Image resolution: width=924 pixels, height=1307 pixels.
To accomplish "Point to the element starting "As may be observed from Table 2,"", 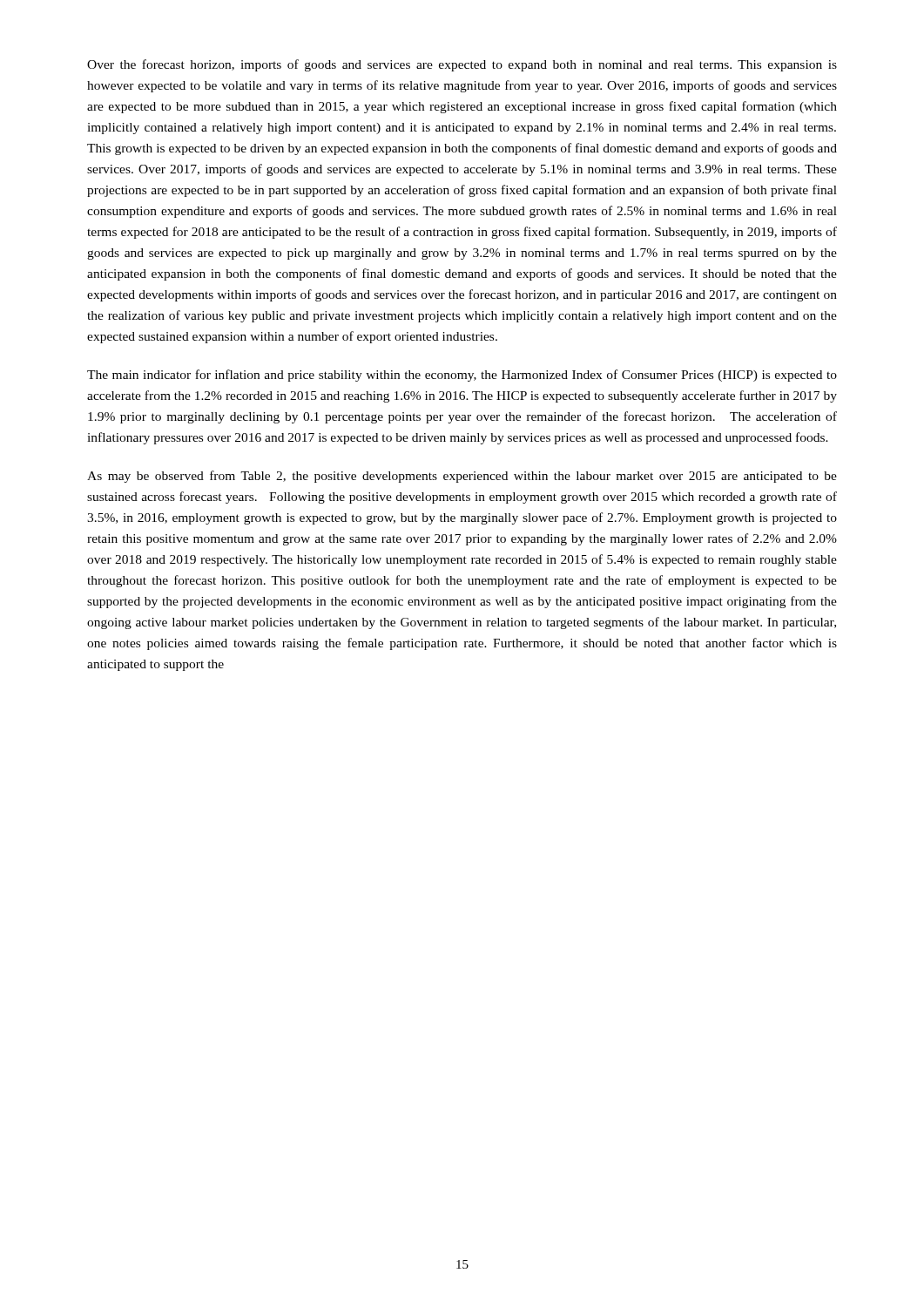I will (x=462, y=570).
